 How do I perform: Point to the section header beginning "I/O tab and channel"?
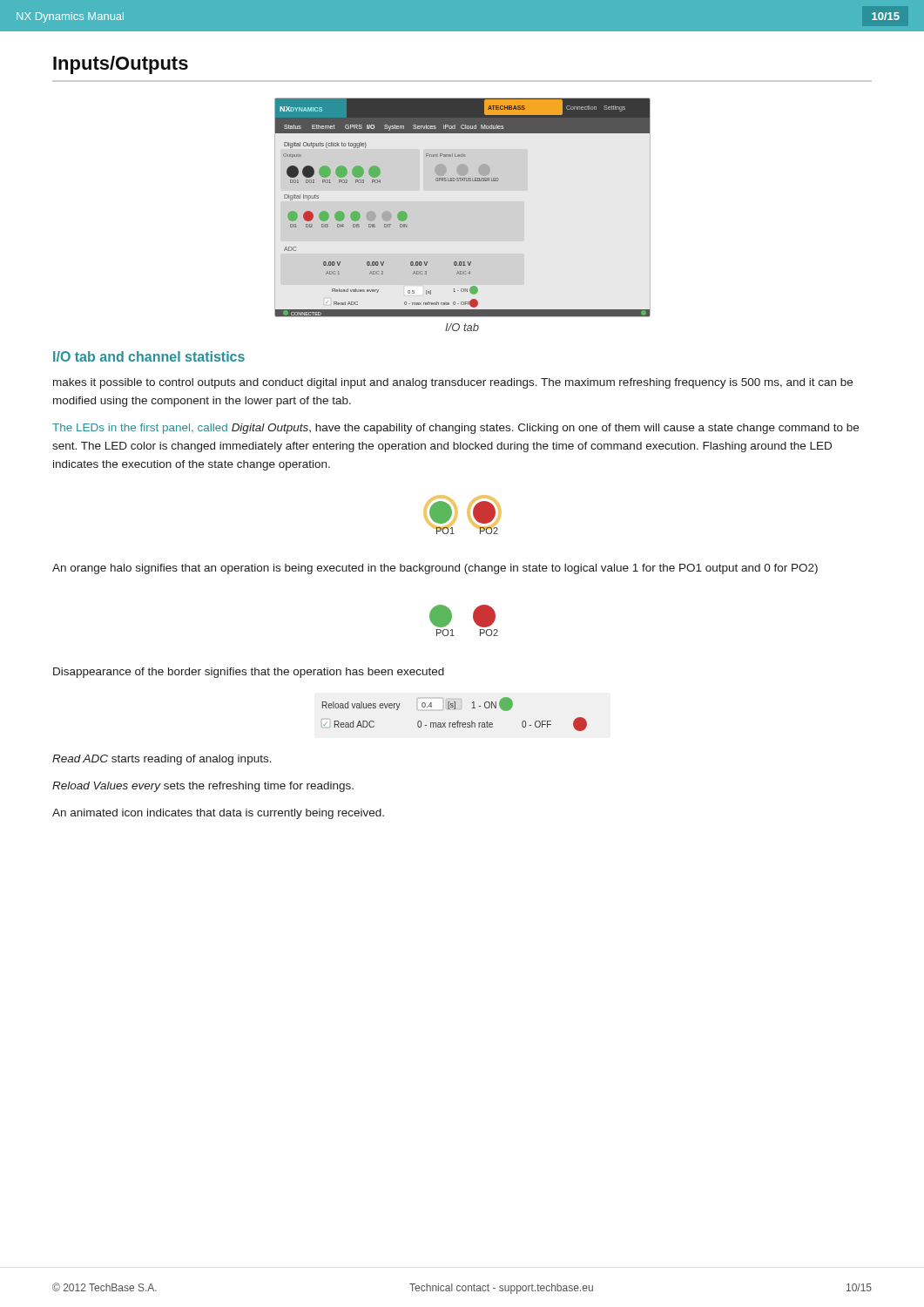[149, 357]
